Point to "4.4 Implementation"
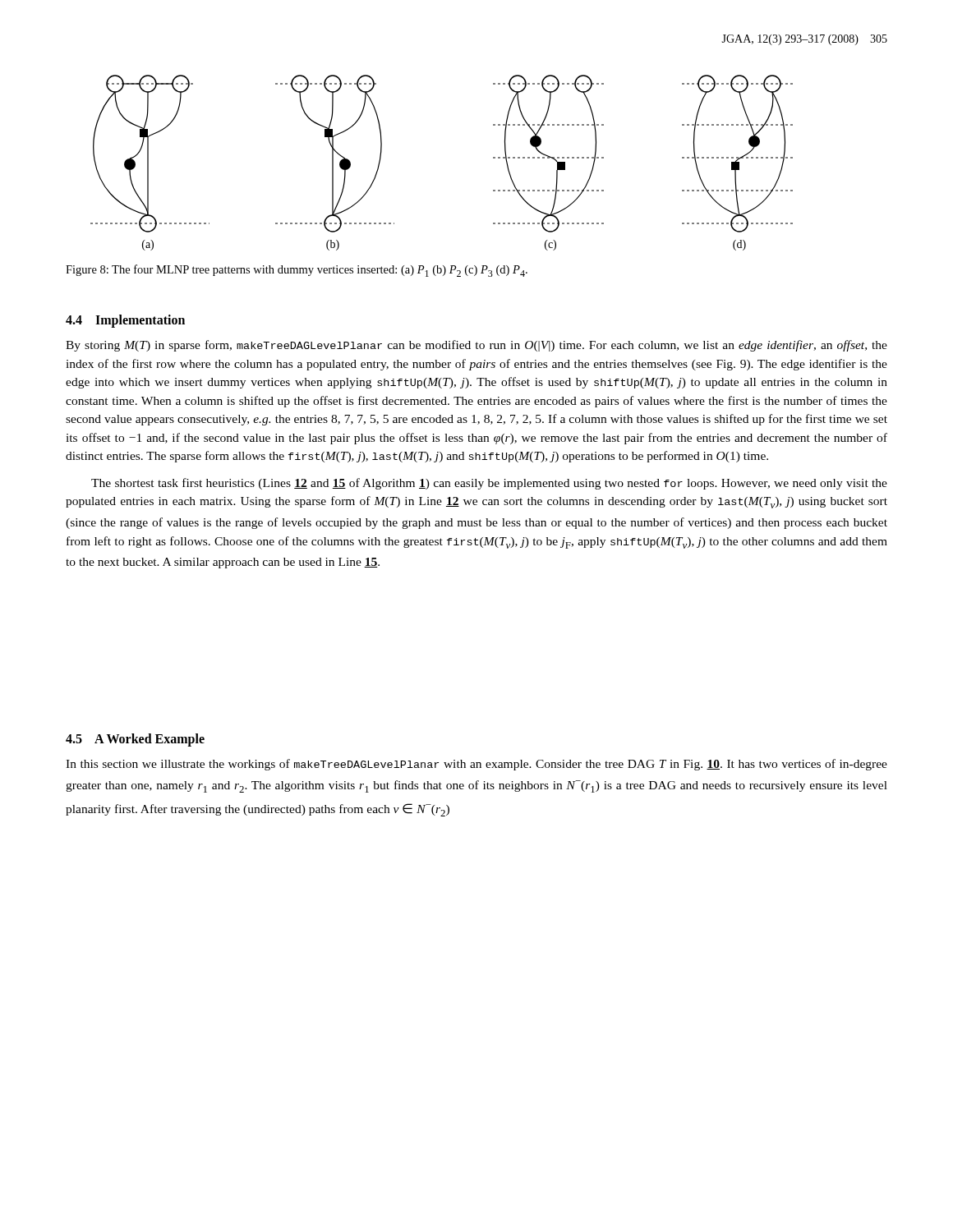This screenshot has height=1232, width=953. (x=125, y=320)
